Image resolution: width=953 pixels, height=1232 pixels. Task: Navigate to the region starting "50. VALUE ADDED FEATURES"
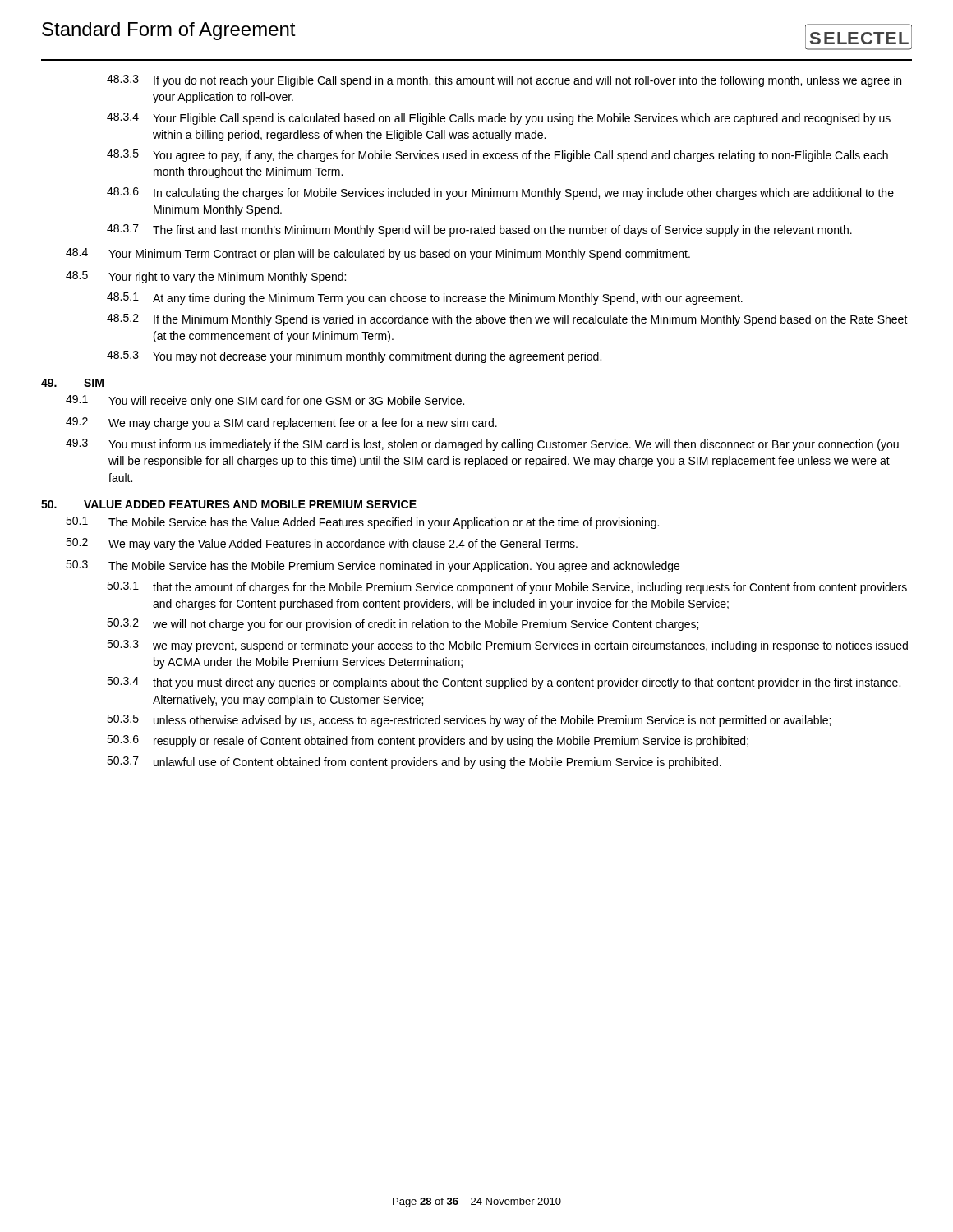(x=229, y=504)
